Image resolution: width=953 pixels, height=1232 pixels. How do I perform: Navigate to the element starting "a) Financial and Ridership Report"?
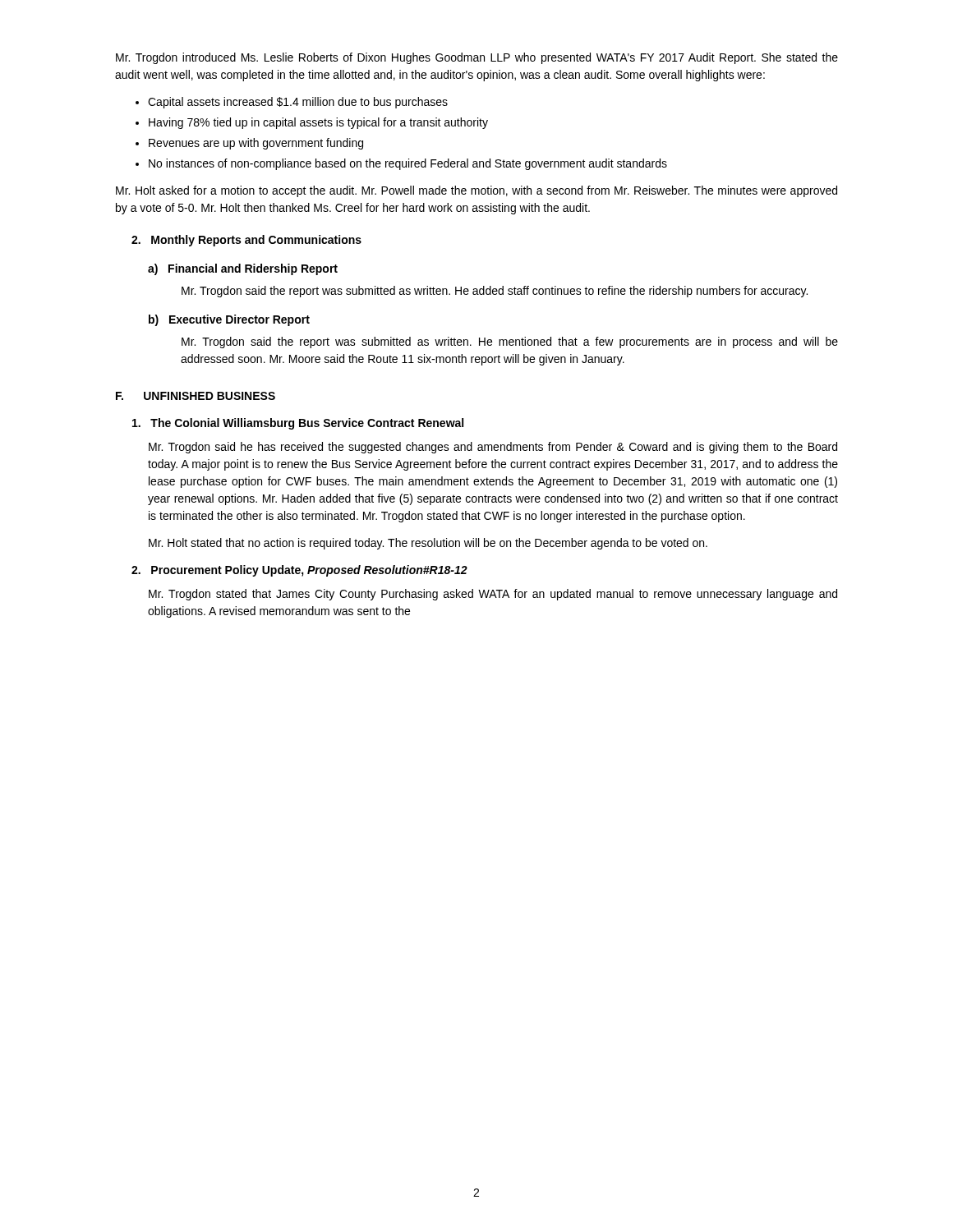pos(243,269)
